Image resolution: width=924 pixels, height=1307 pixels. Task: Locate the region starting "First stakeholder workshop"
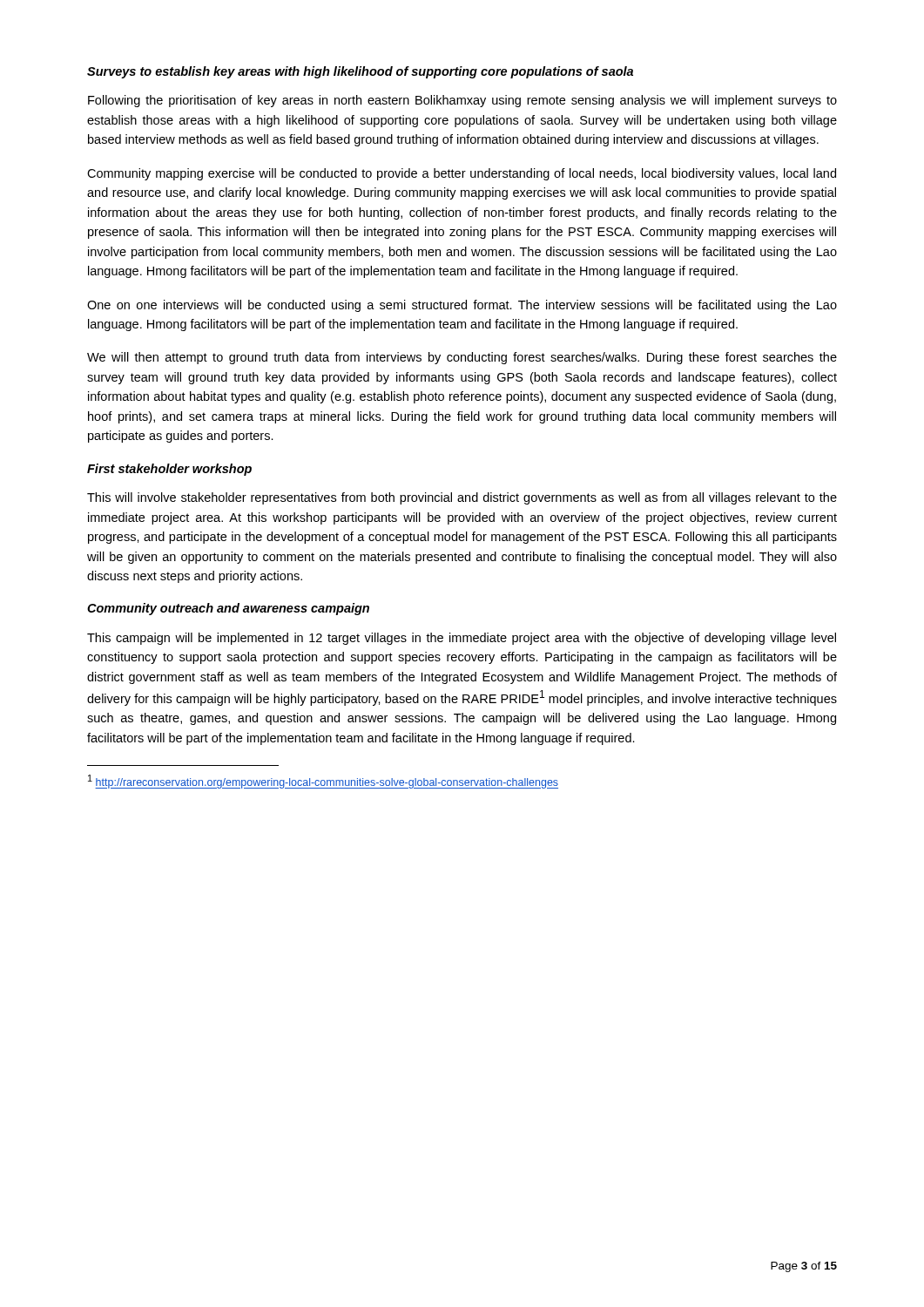170,469
